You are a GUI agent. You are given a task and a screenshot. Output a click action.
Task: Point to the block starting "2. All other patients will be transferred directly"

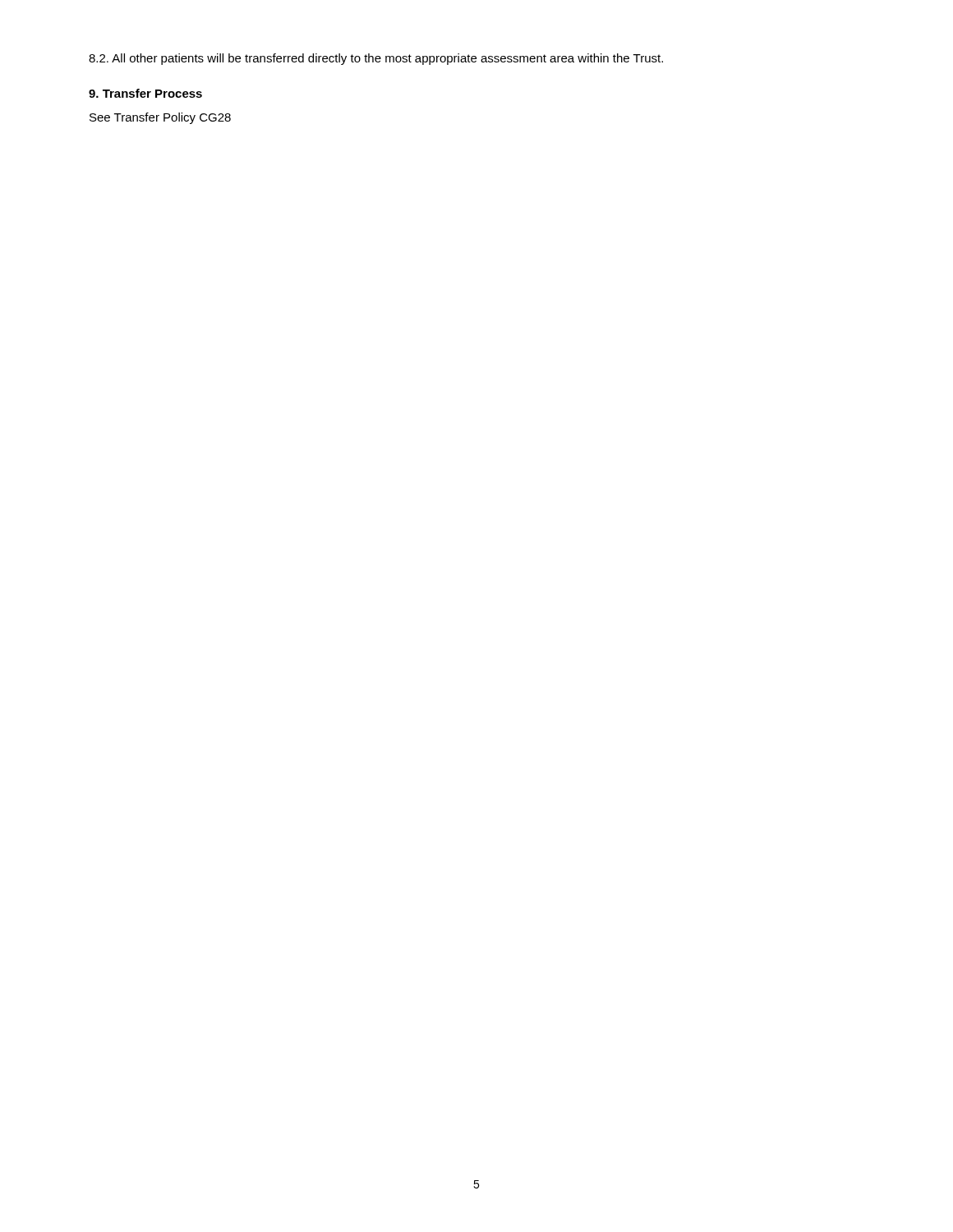[x=376, y=58]
